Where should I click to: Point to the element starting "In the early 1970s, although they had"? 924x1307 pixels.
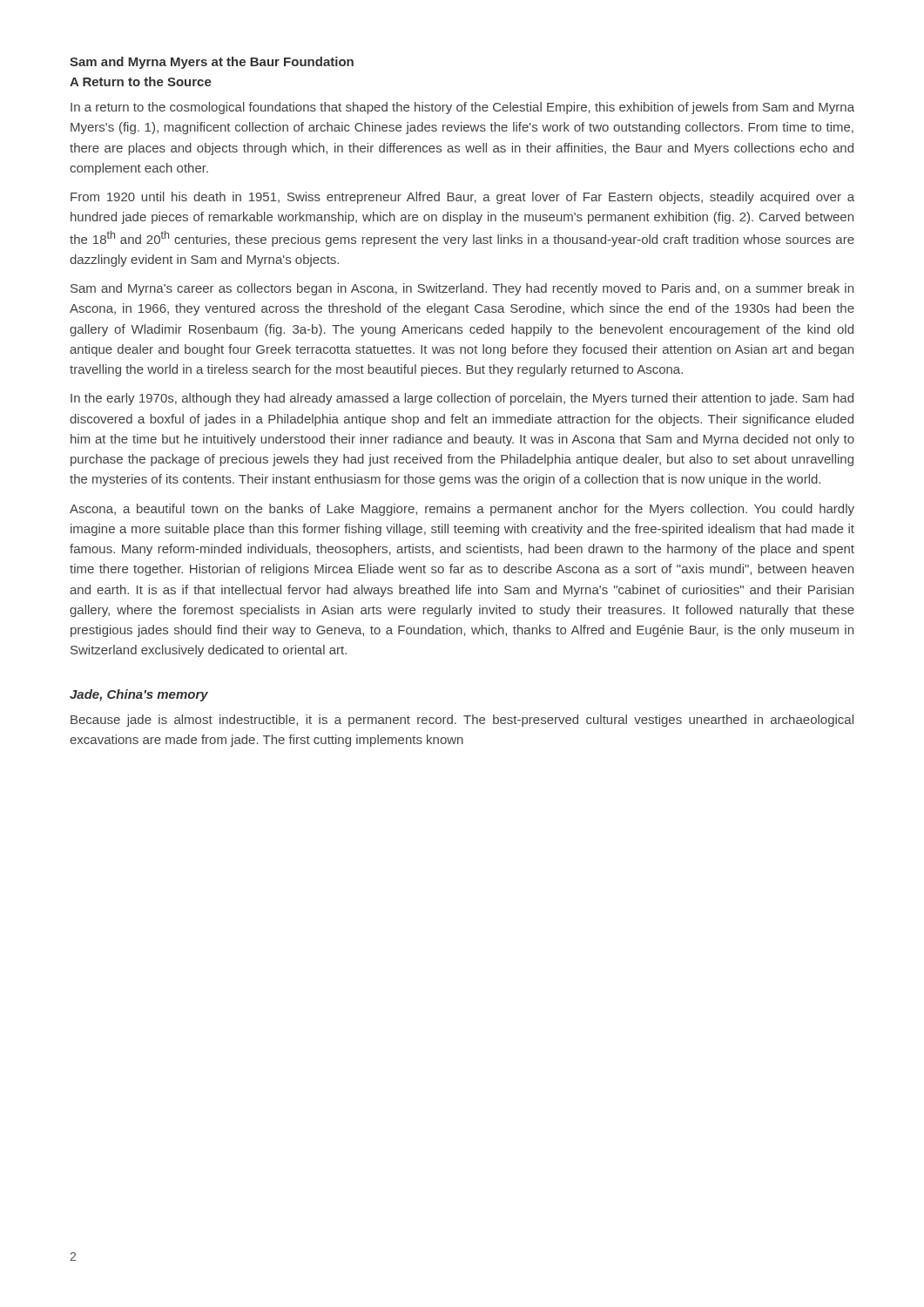(462, 438)
